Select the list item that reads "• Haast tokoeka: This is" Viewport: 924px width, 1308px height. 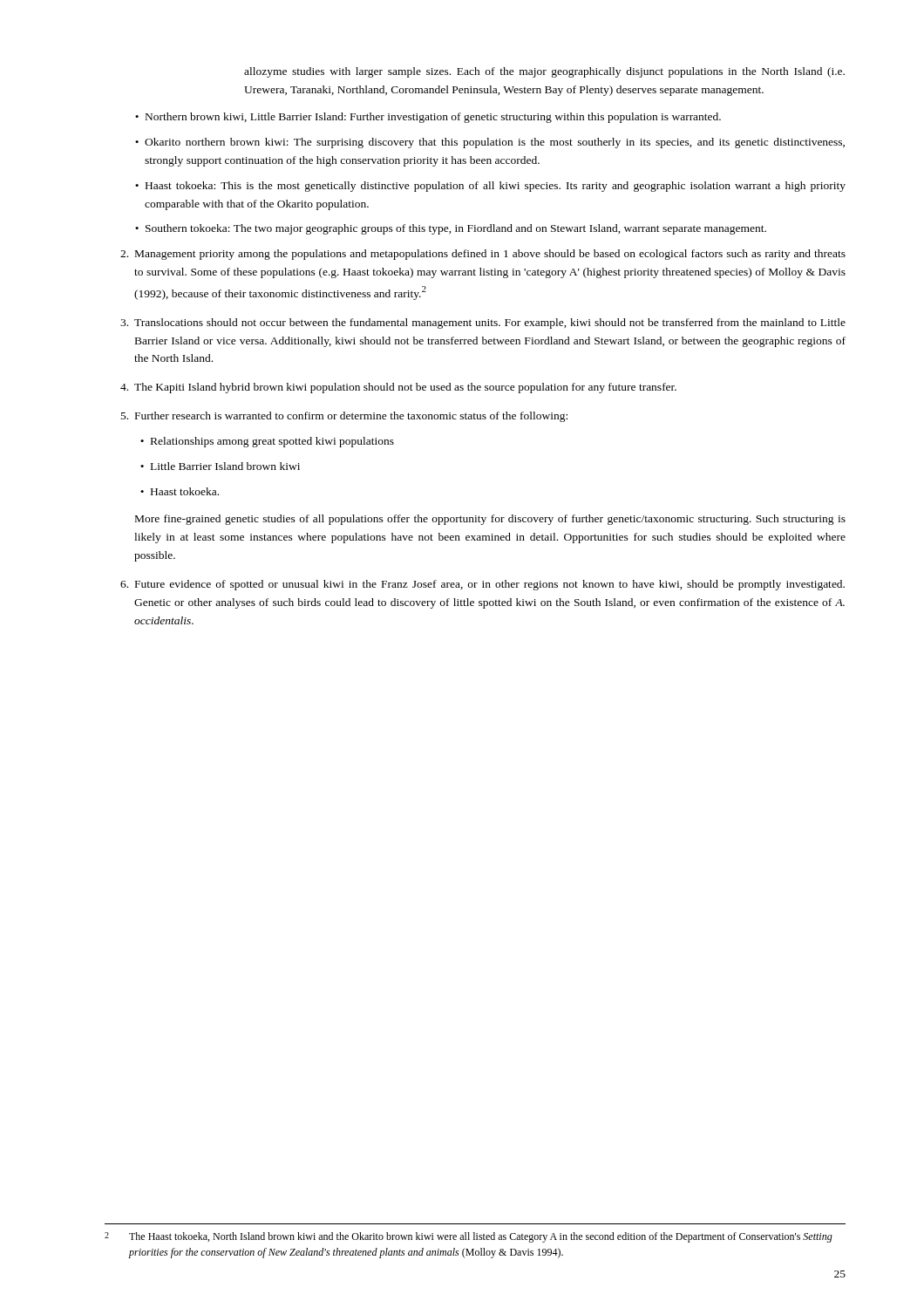(x=487, y=195)
